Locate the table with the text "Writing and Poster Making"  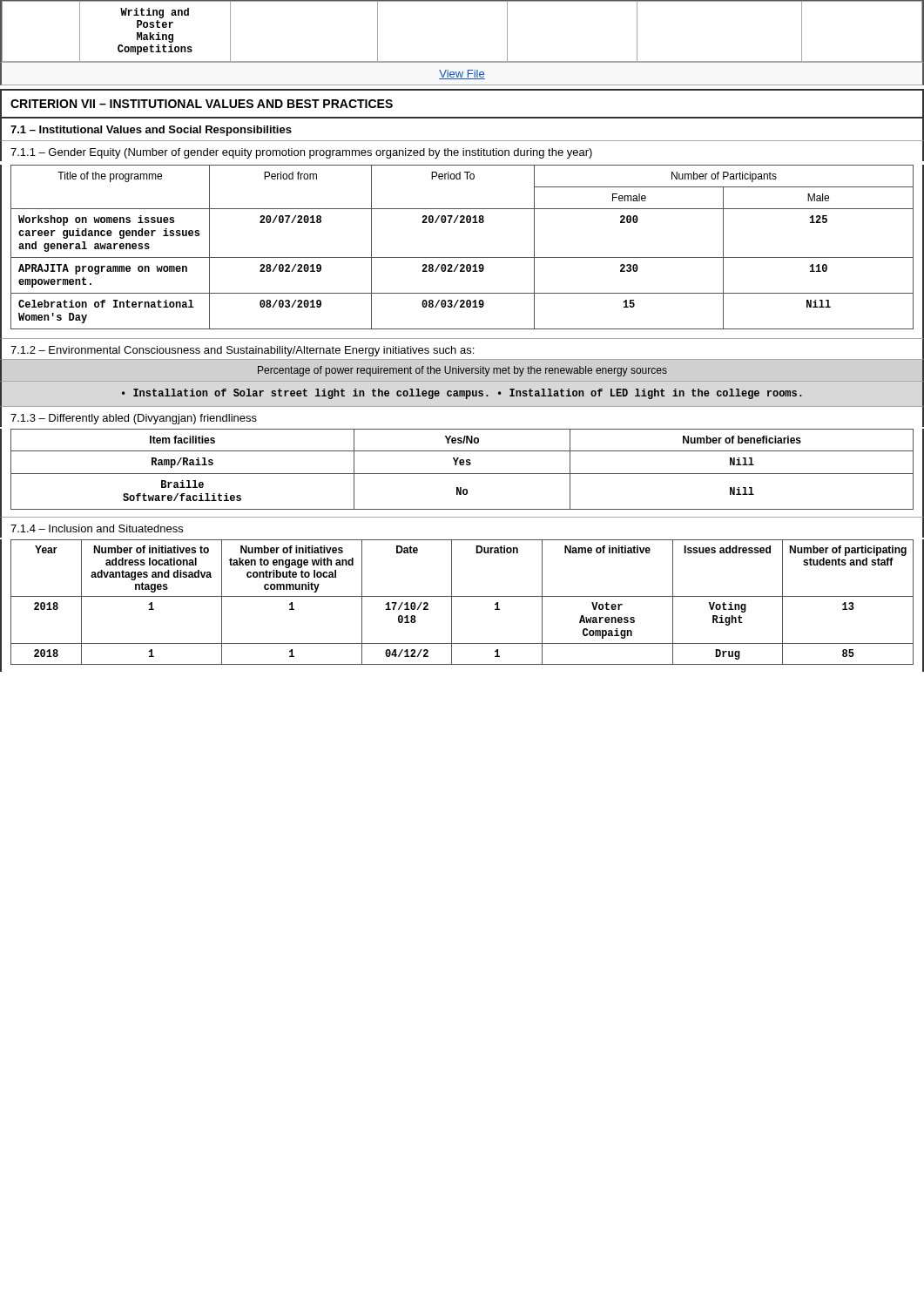(x=462, y=31)
